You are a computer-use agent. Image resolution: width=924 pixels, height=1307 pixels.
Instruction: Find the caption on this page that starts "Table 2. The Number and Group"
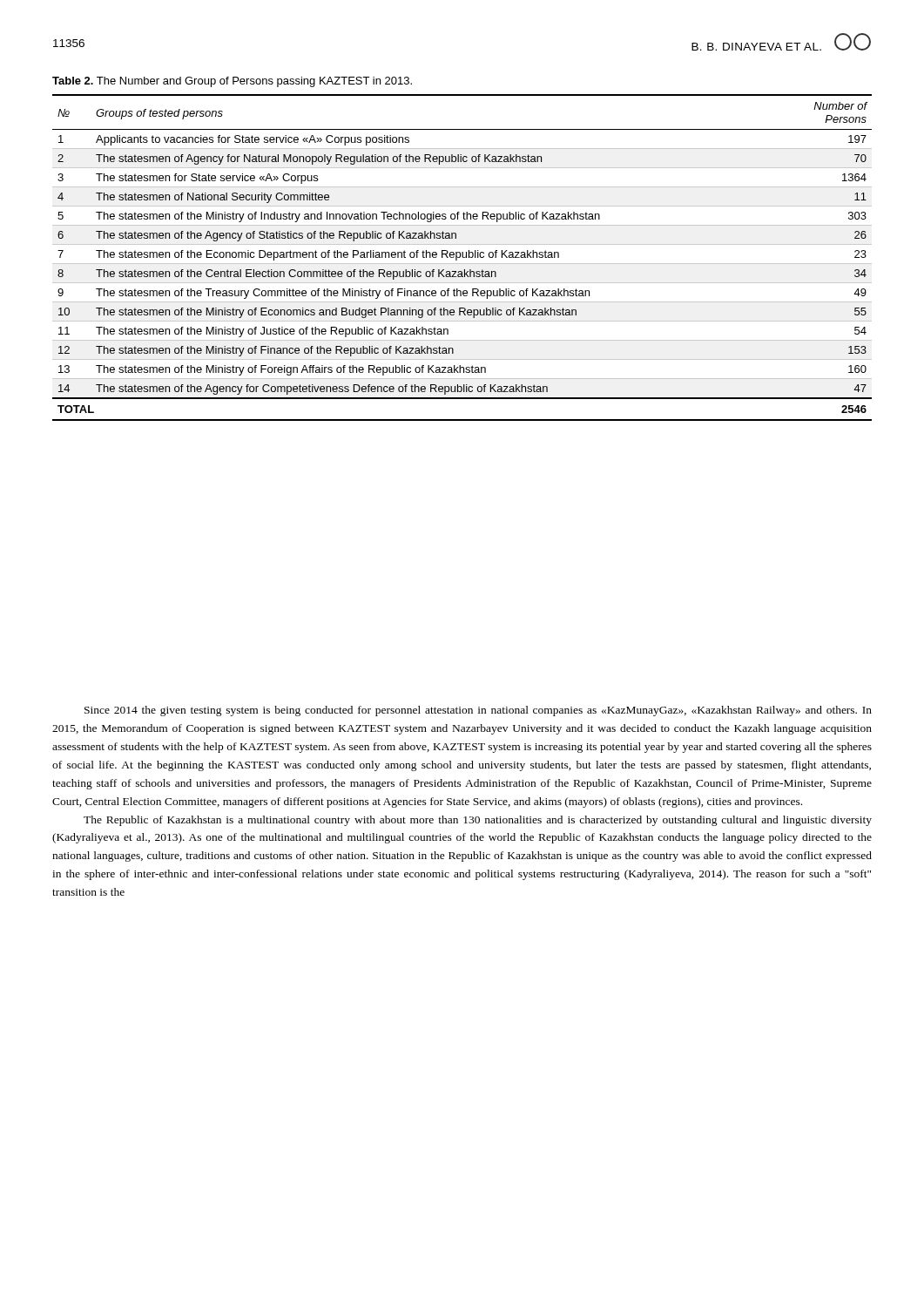(233, 81)
